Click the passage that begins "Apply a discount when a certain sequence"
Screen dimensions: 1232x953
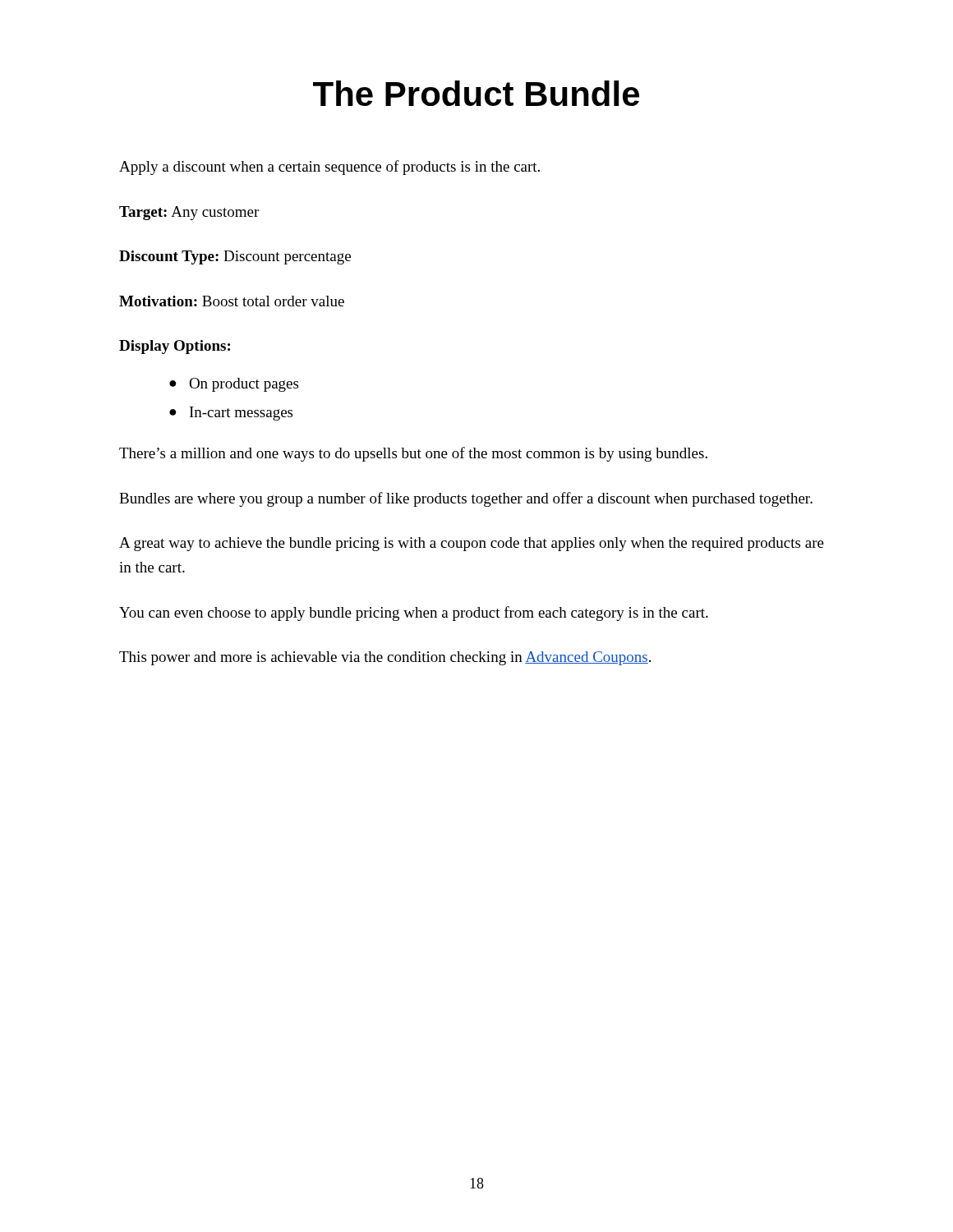pyautogui.click(x=330, y=167)
